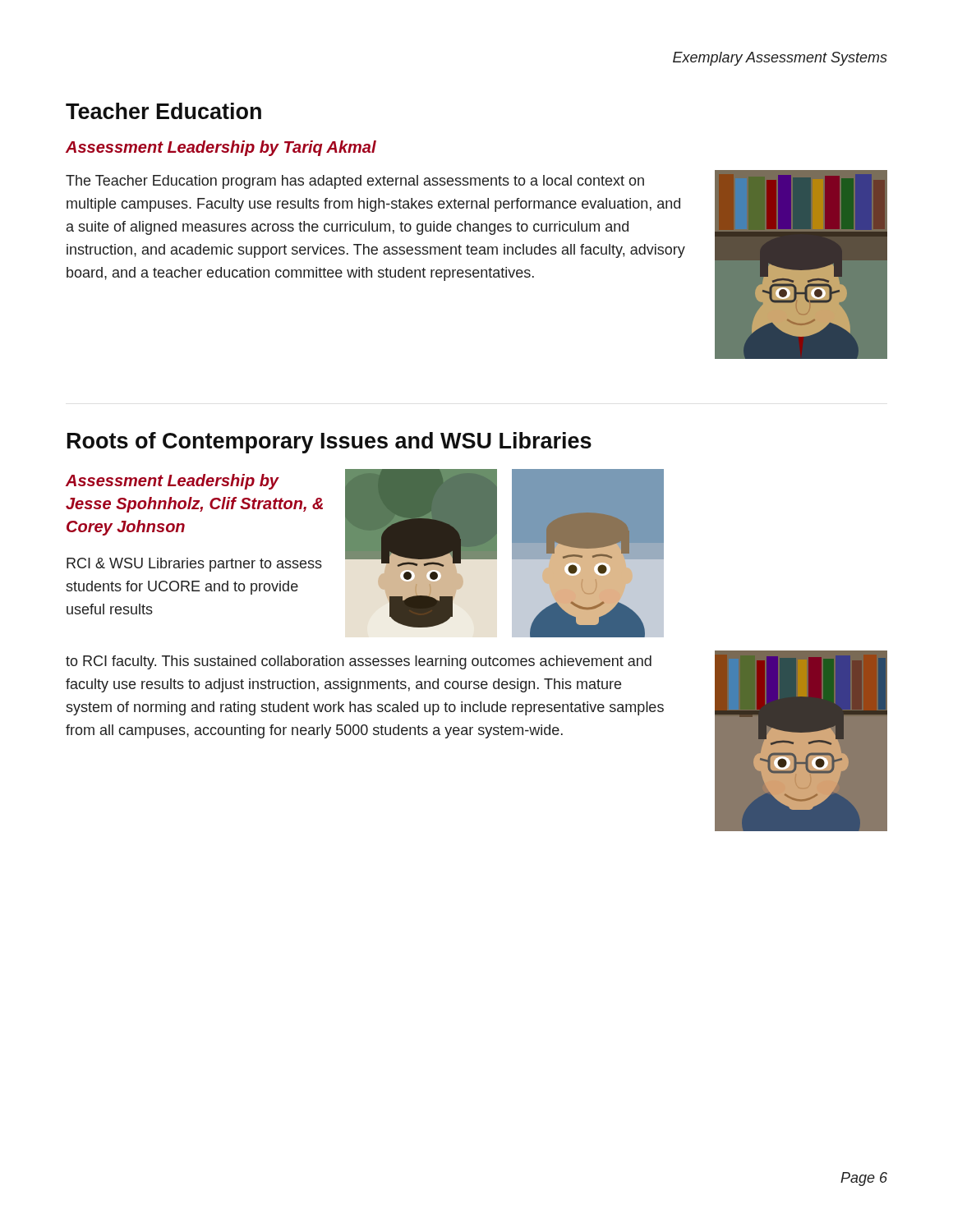Viewport: 953px width, 1232px height.
Task: Navigate to the element starting "RCI & WSU Libraries partner to assess students"
Action: click(194, 586)
